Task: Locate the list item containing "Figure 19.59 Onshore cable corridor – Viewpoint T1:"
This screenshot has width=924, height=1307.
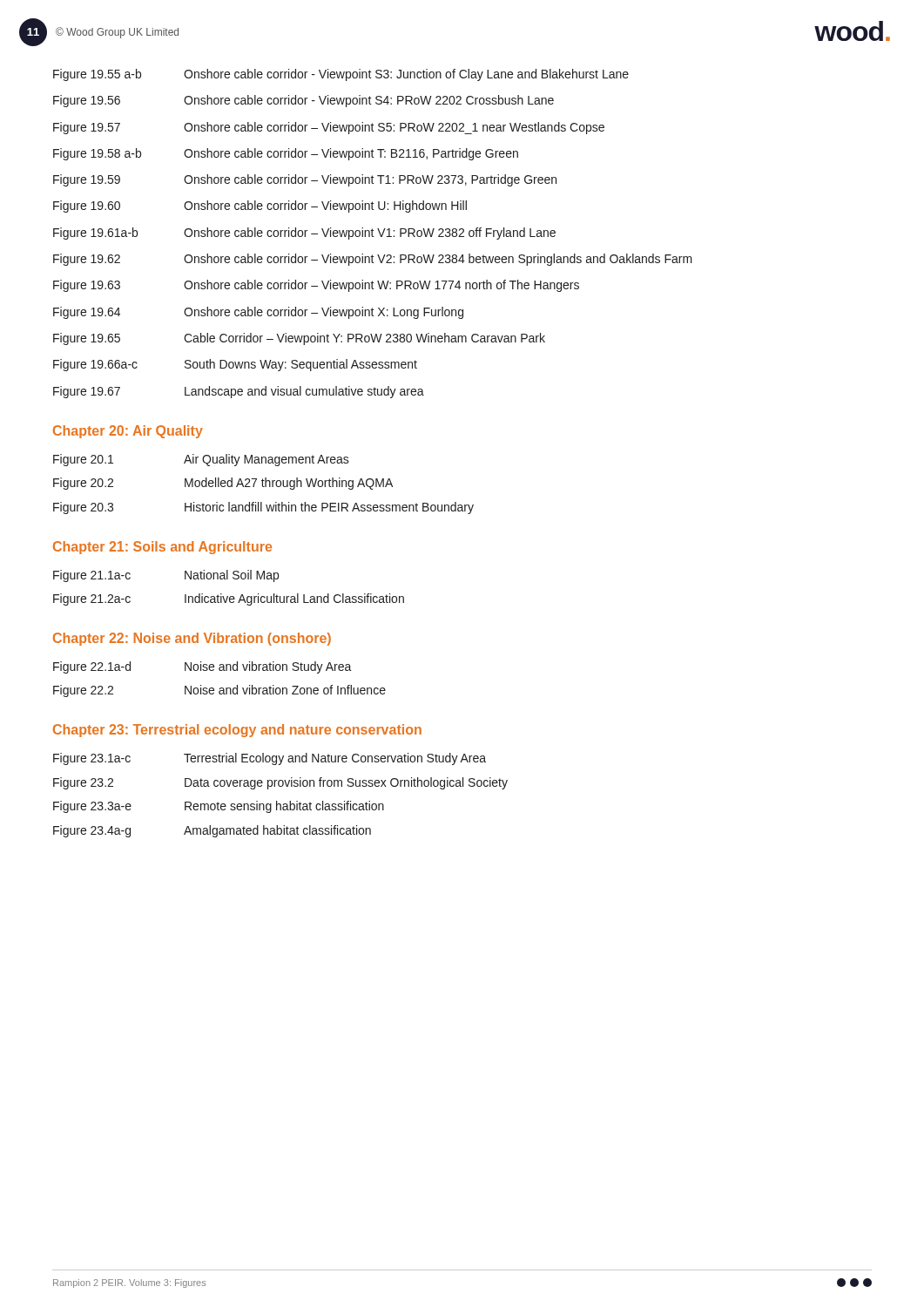Action: [x=462, y=180]
